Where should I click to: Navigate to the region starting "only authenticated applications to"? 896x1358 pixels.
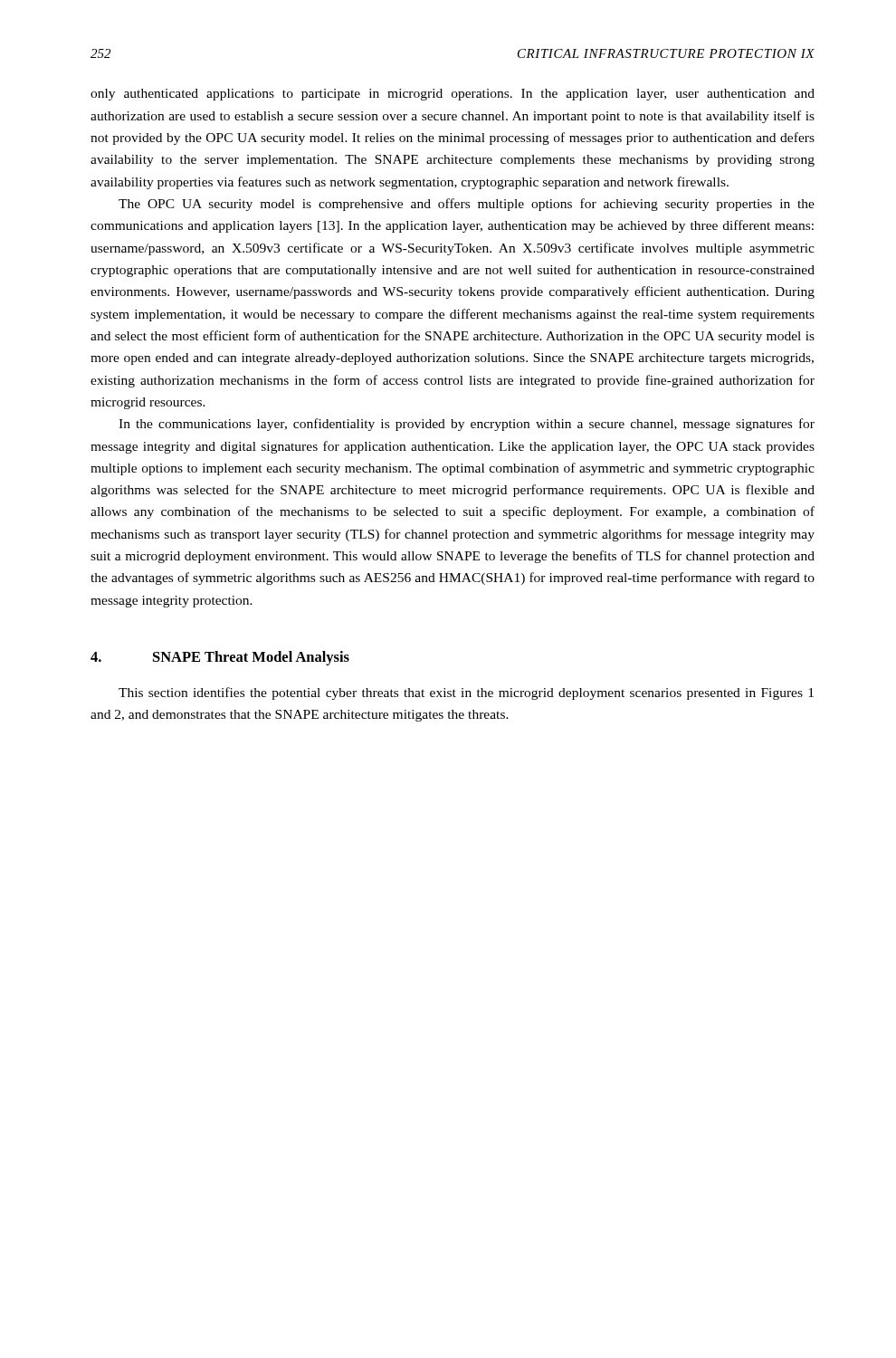pos(453,137)
